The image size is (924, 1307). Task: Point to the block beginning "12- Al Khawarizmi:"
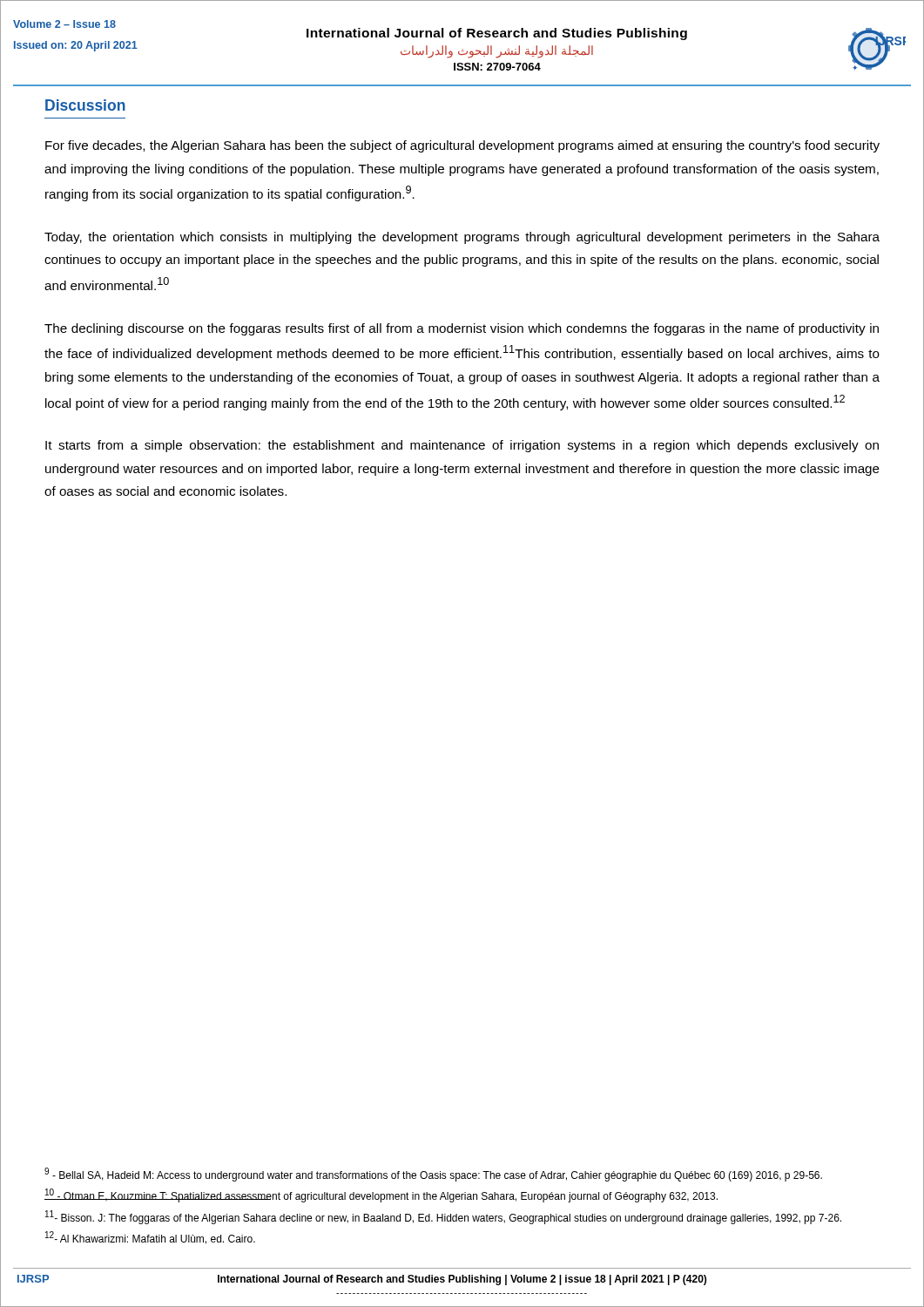[x=150, y=1238]
